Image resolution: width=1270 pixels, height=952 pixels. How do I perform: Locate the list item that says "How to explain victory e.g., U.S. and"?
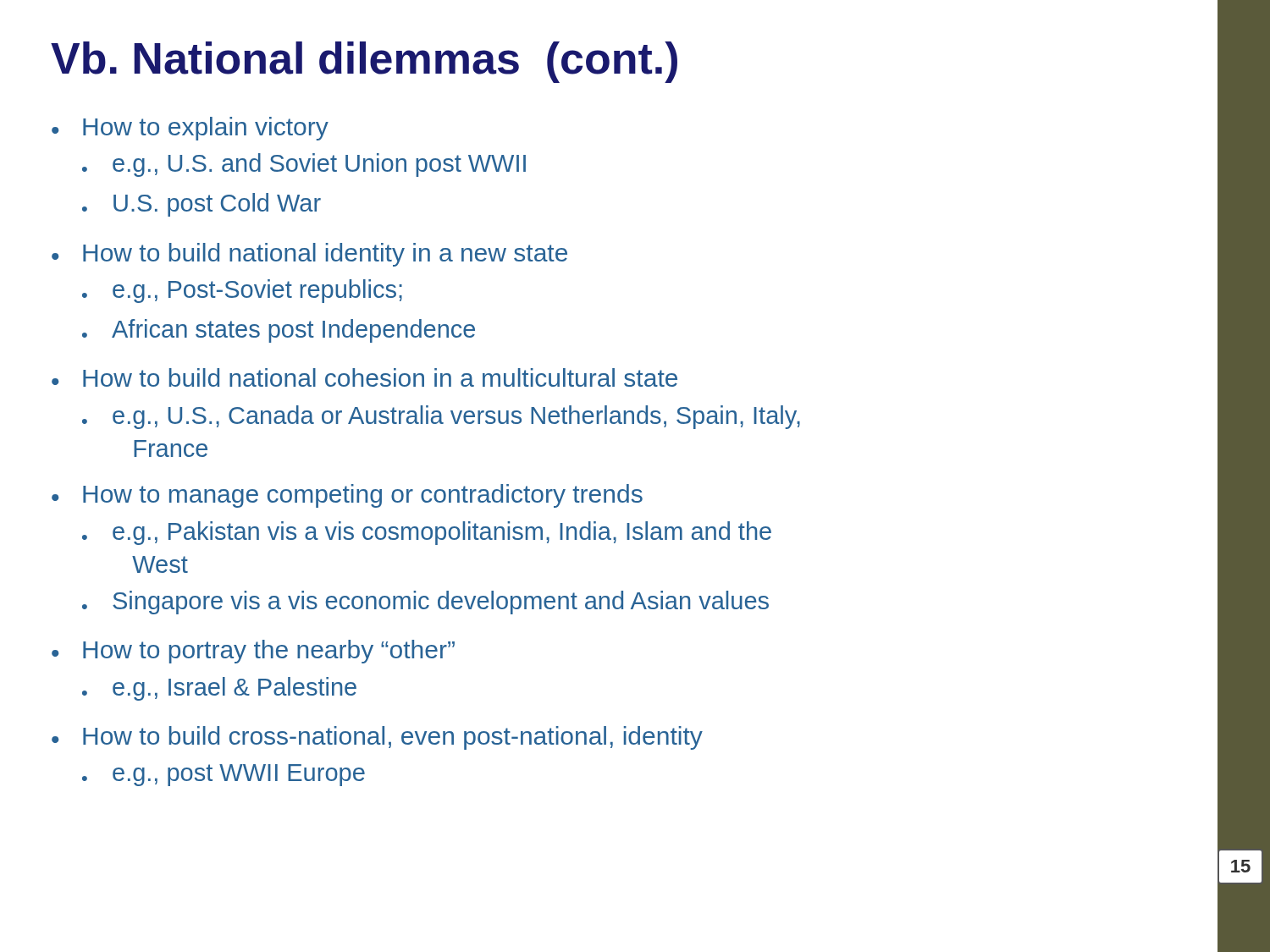289,169
